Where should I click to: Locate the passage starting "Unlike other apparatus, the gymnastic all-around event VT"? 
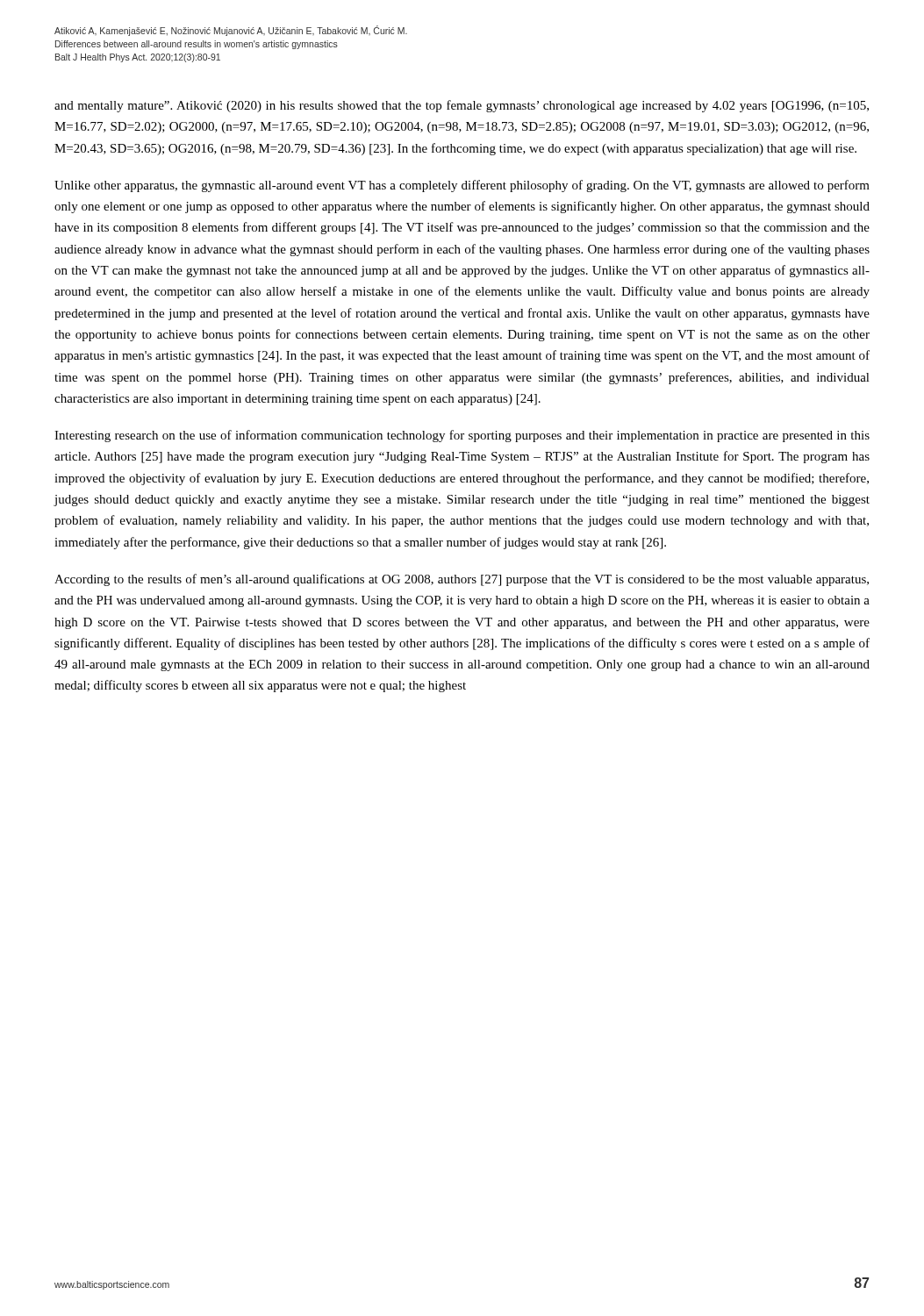462,292
